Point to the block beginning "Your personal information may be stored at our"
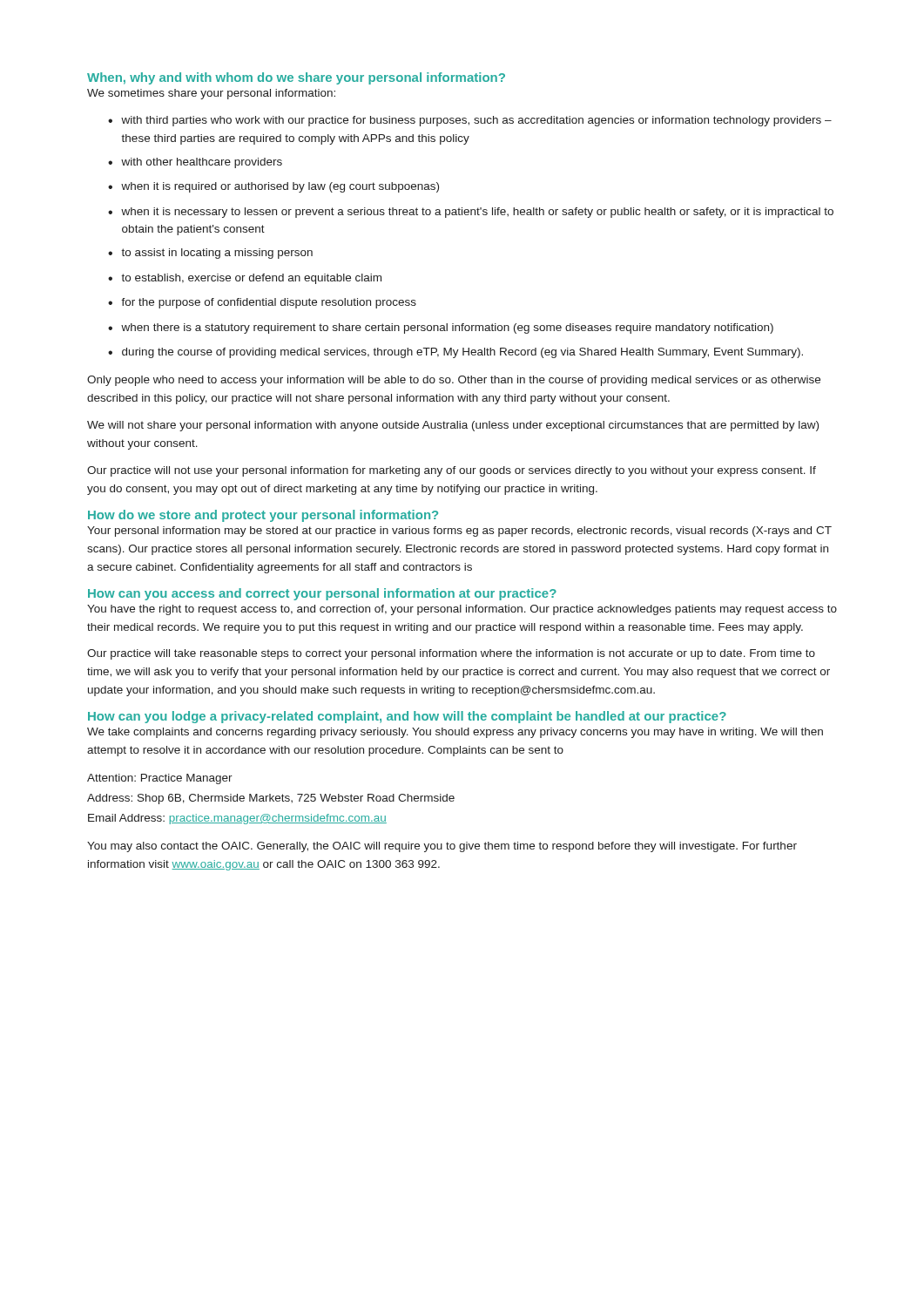Screen dimensions: 1307x924 click(459, 548)
